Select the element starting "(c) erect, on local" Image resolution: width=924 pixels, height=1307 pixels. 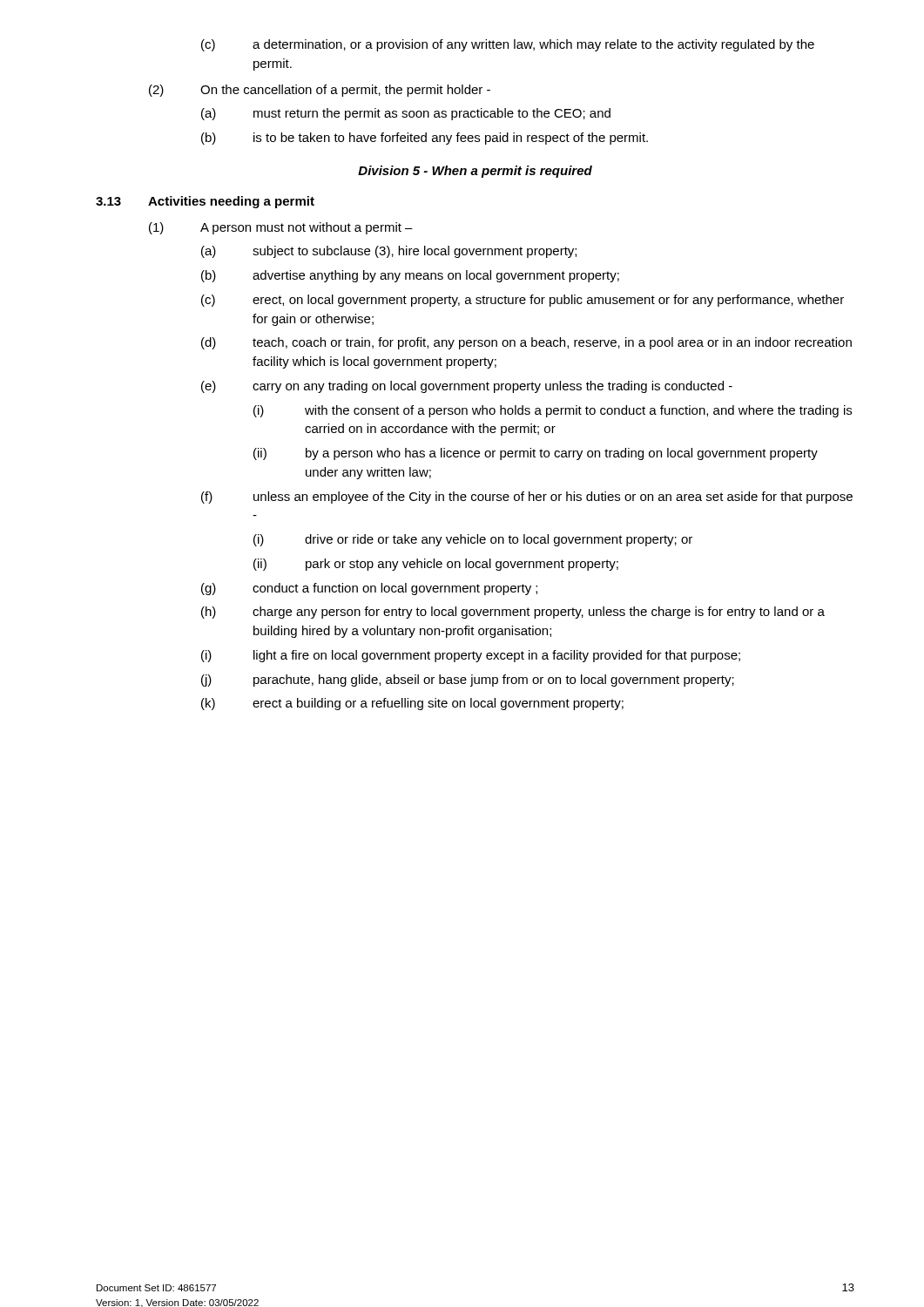click(x=527, y=309)
